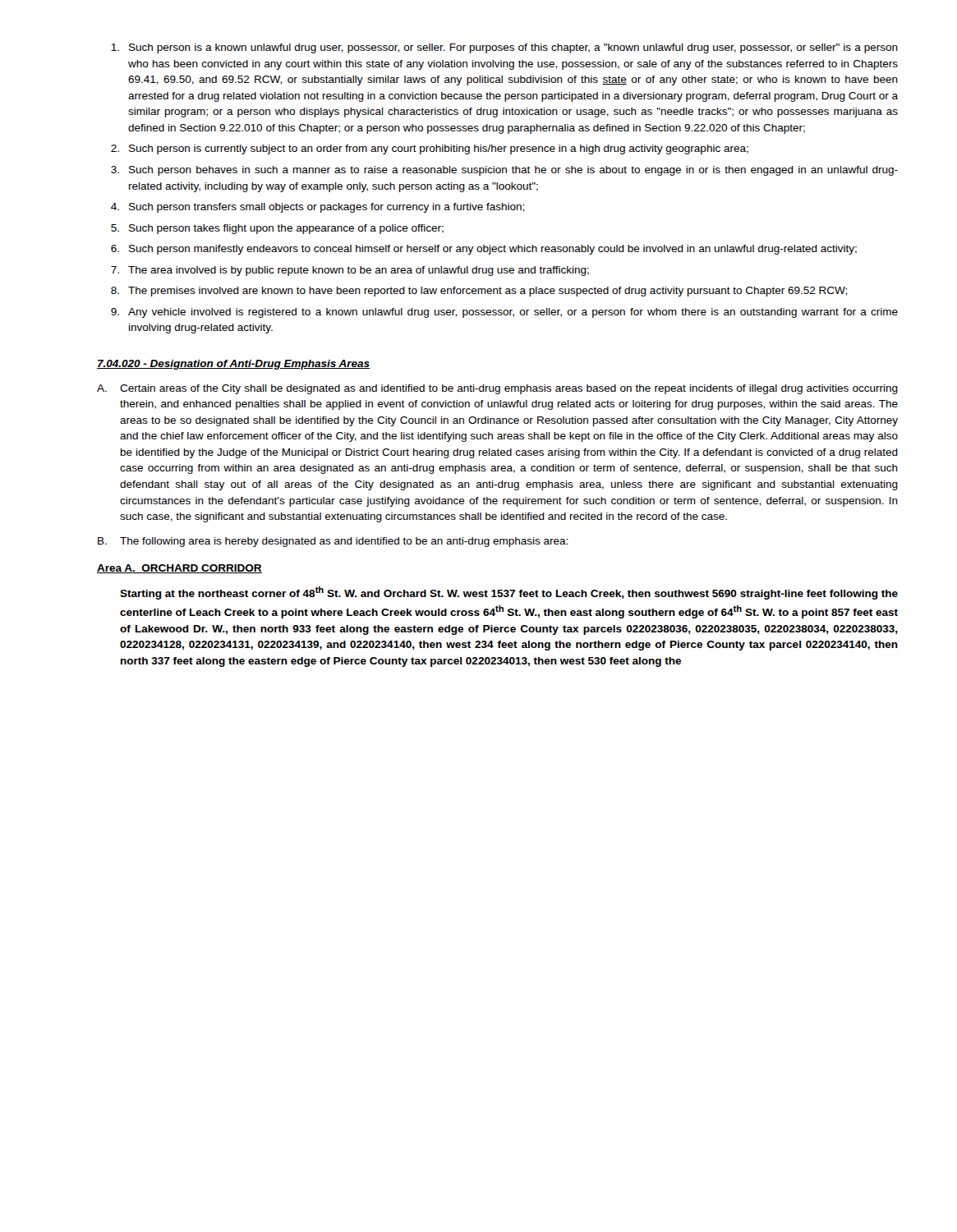Image resolution: width=957 pixels, height=1232 pixels.
Task: Point to the block beginning "B. The following area is hereby"
Action: (x=497, y=541)
